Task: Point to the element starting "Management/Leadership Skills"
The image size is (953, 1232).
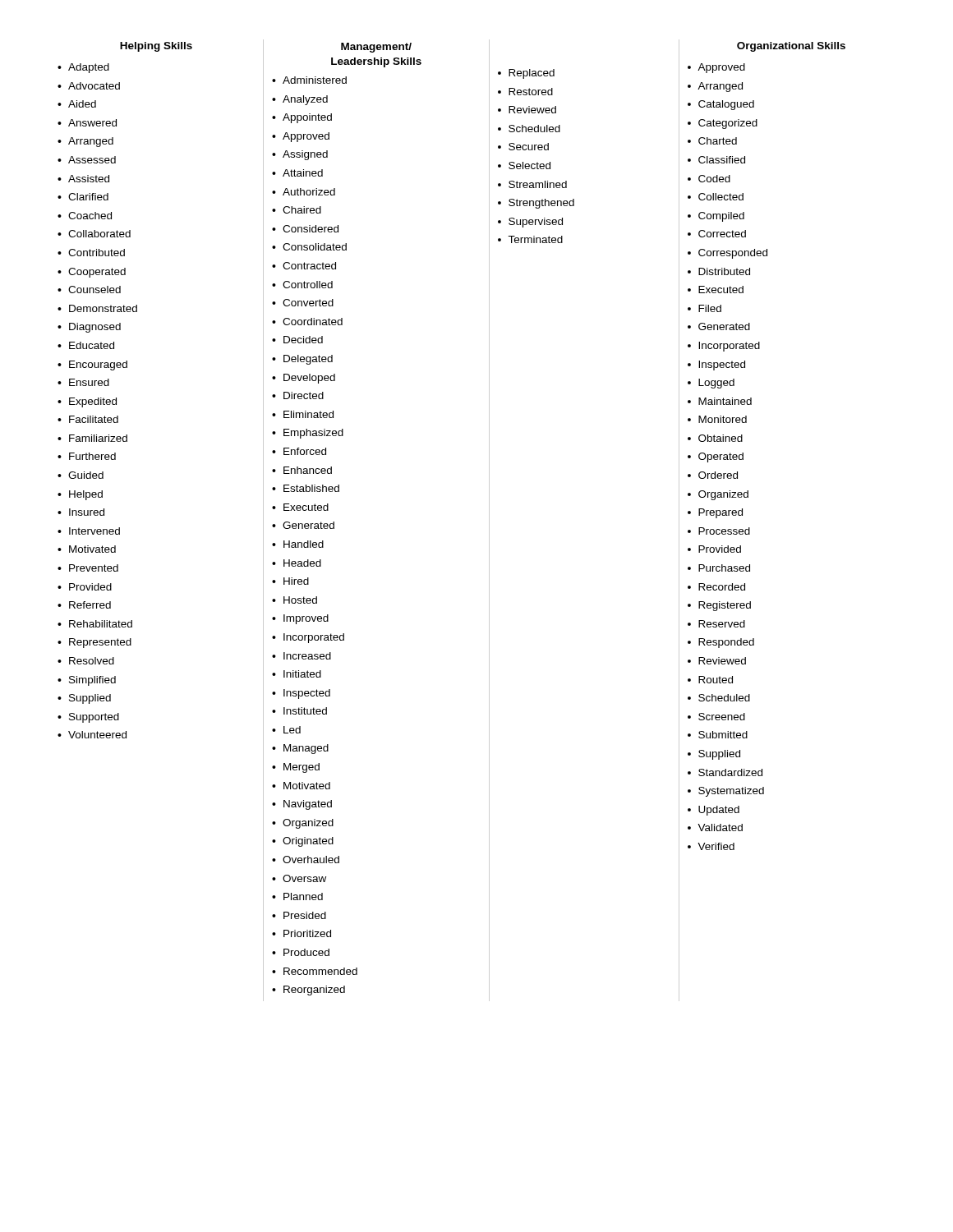Action: coord(376,54)
